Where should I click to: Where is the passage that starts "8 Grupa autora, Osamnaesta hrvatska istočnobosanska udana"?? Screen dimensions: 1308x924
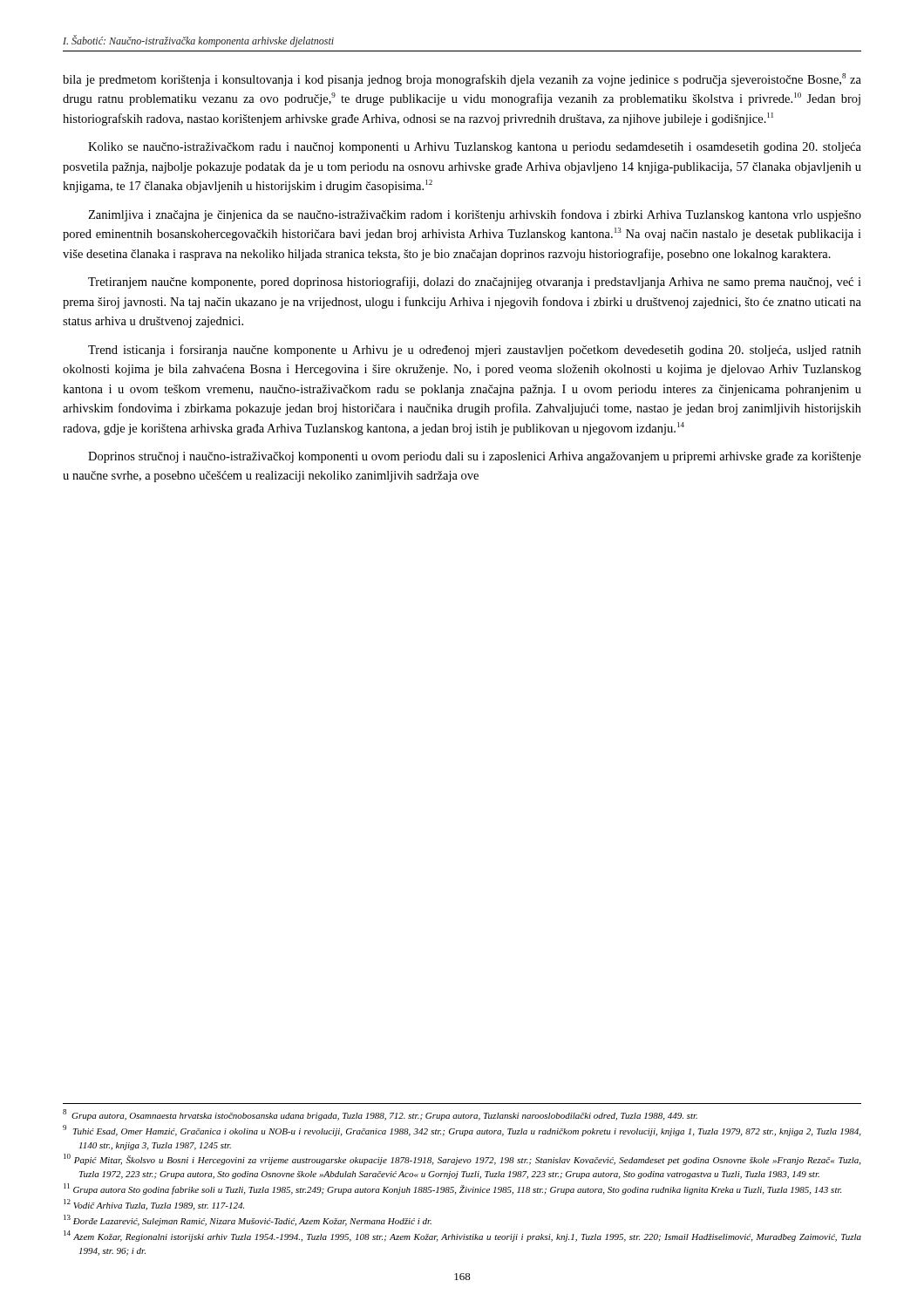coord(380,1115)
